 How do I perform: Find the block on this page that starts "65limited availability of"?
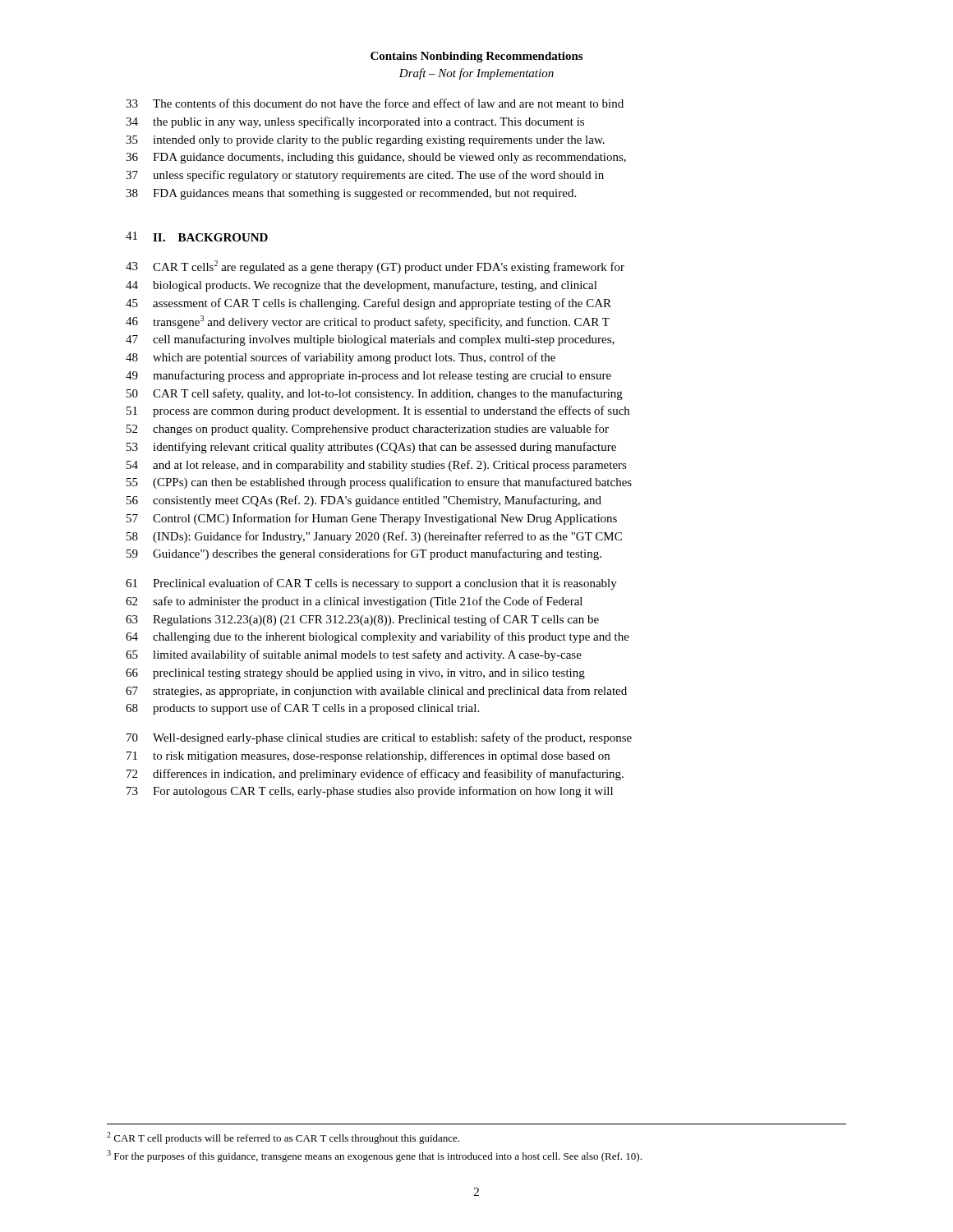476,655
